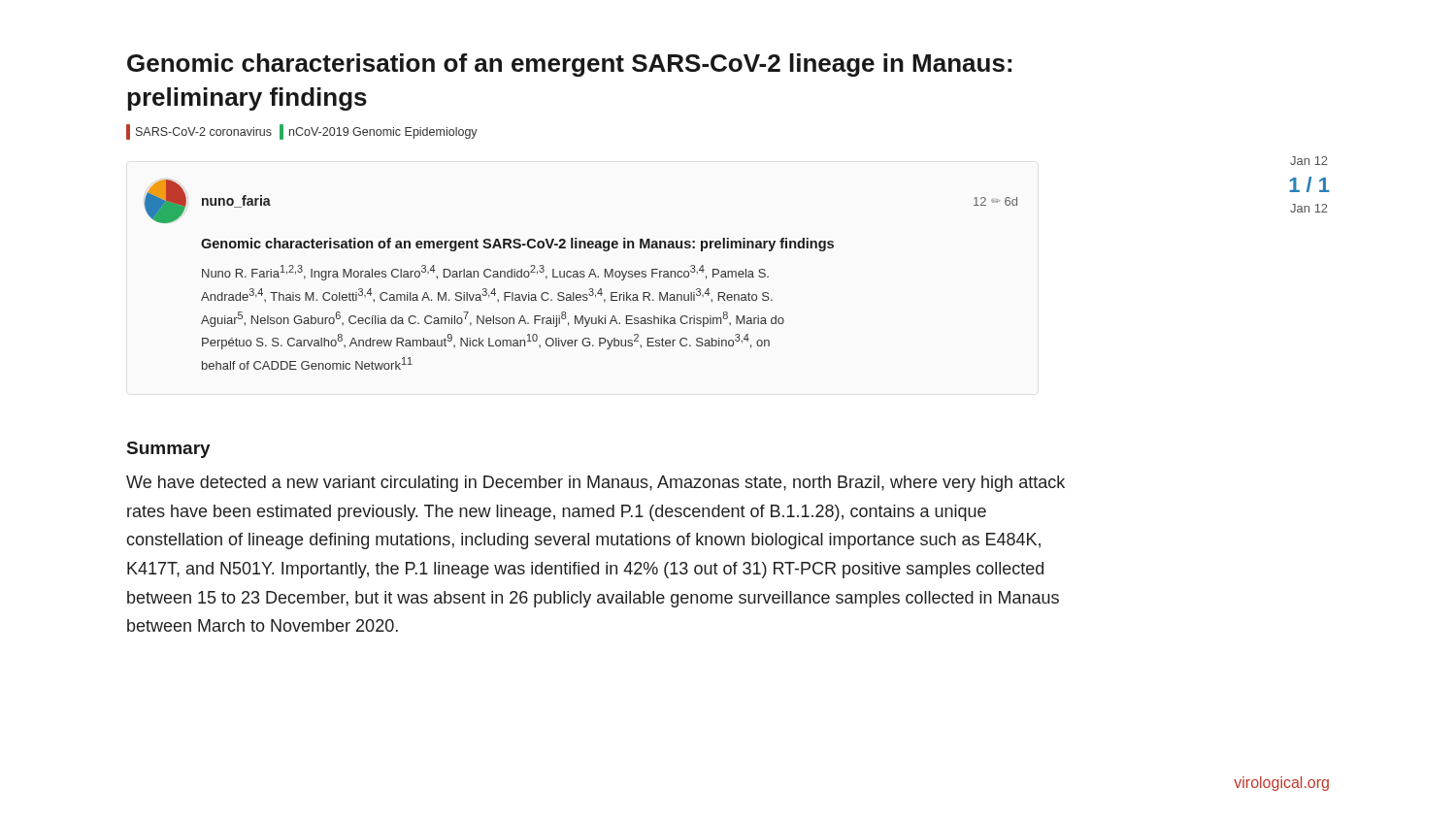
Task: Click on the element starting "We have detected a new variant circulating"
Action: pyautogui.click(x=602, y=555)
